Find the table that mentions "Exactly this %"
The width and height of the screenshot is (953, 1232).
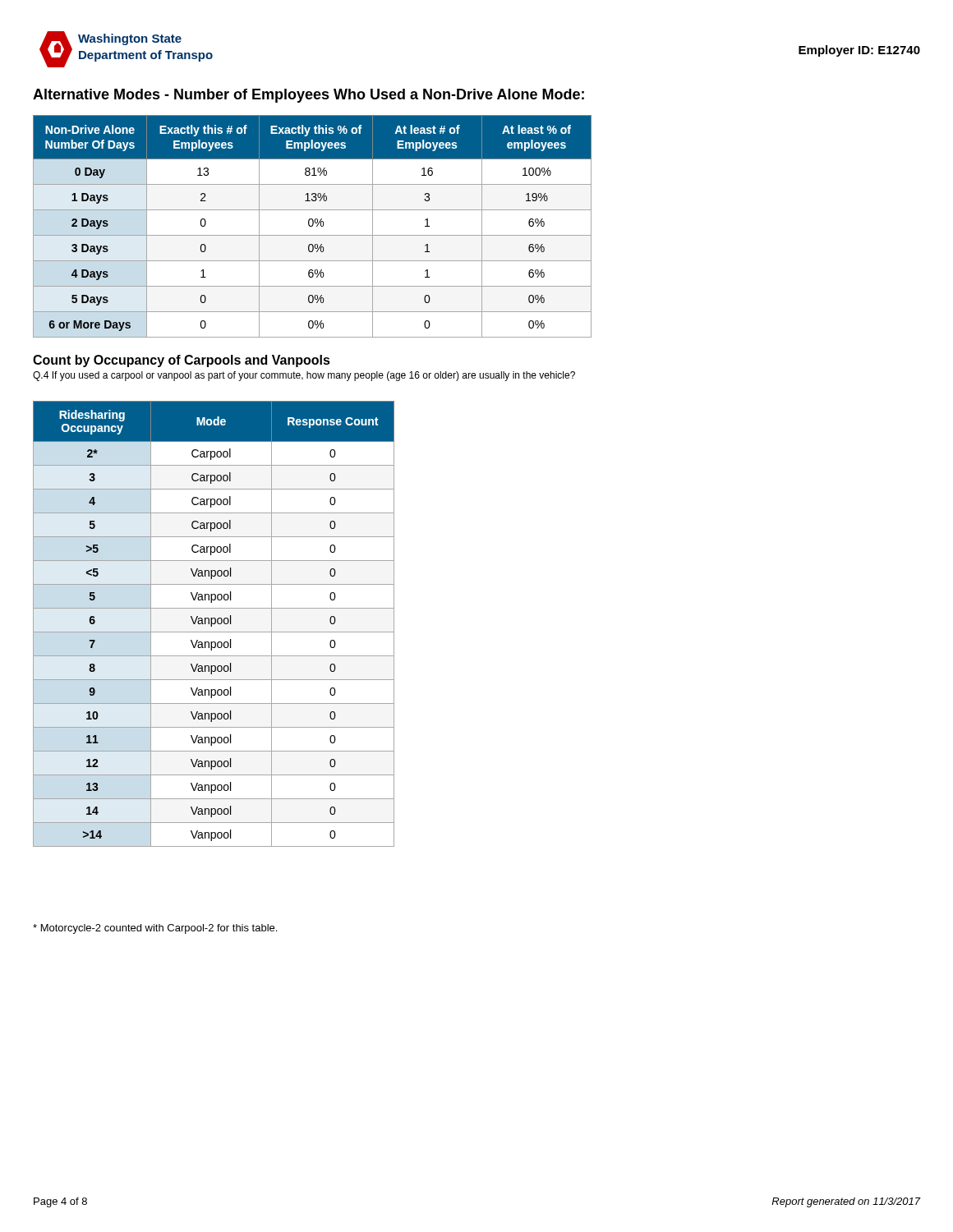click(x=312, y=226)
